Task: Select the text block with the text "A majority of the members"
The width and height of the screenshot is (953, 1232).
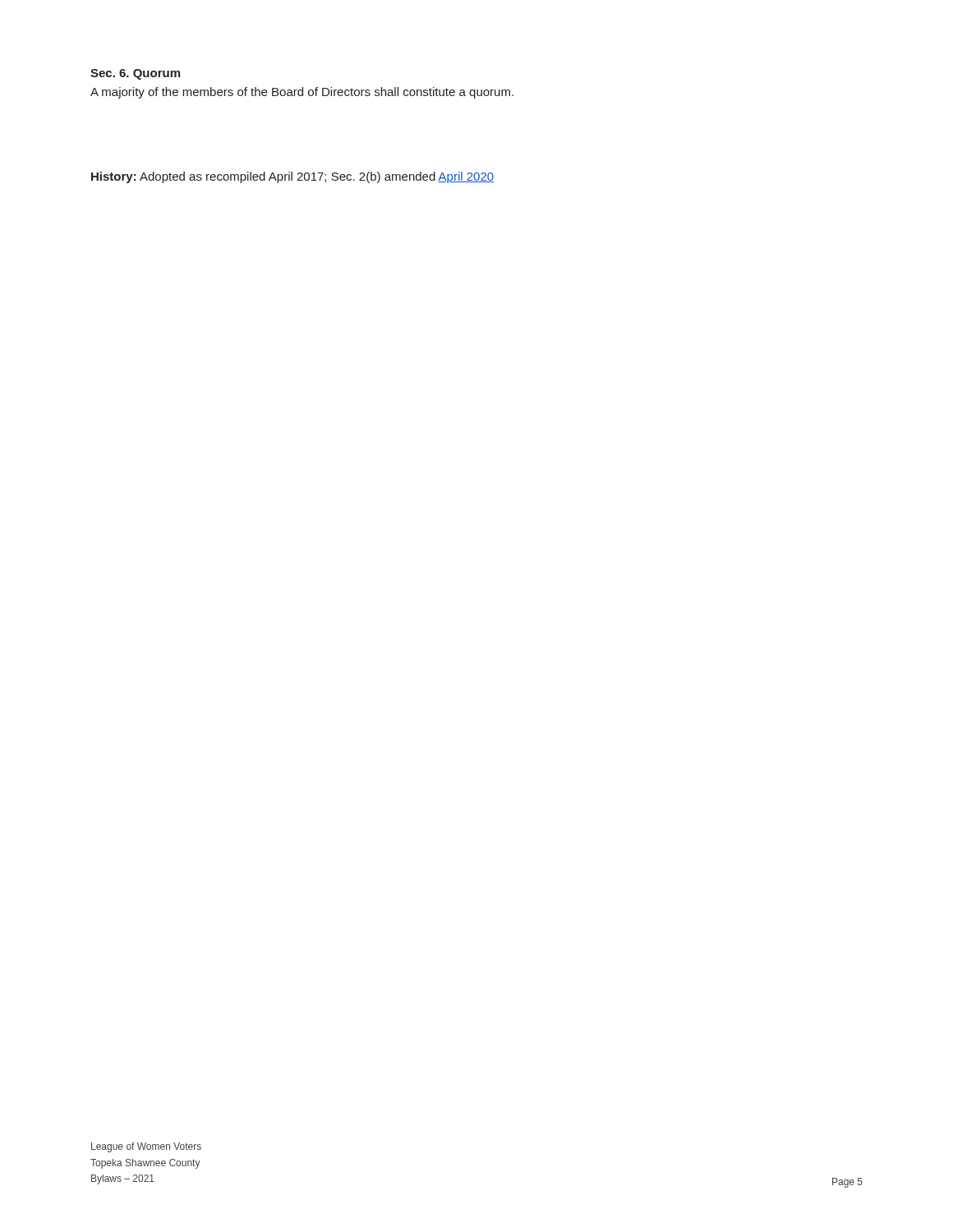Action: pyautogui.click(x=302, y=92)
